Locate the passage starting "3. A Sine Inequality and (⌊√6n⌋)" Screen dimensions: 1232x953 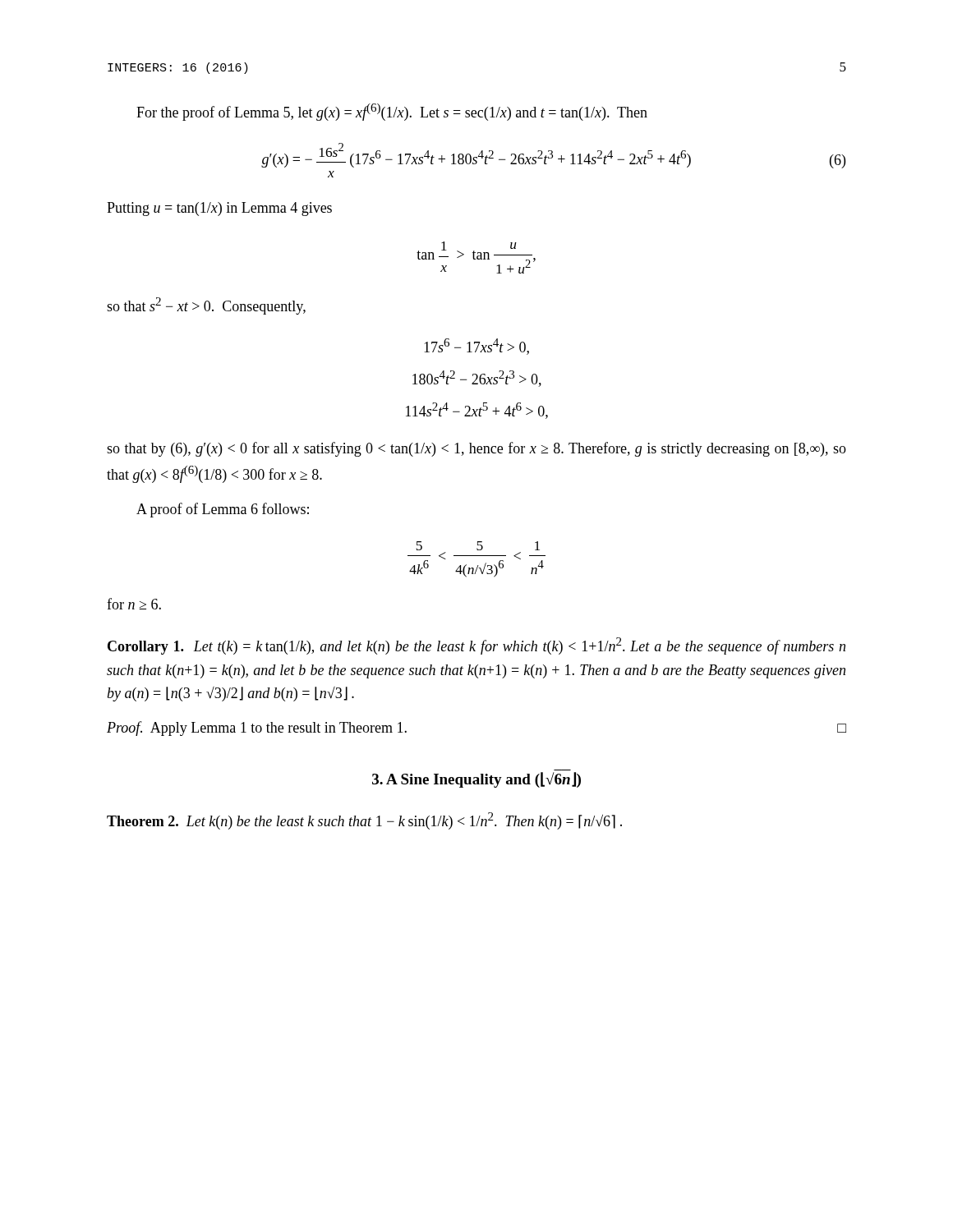coord(476,779)
